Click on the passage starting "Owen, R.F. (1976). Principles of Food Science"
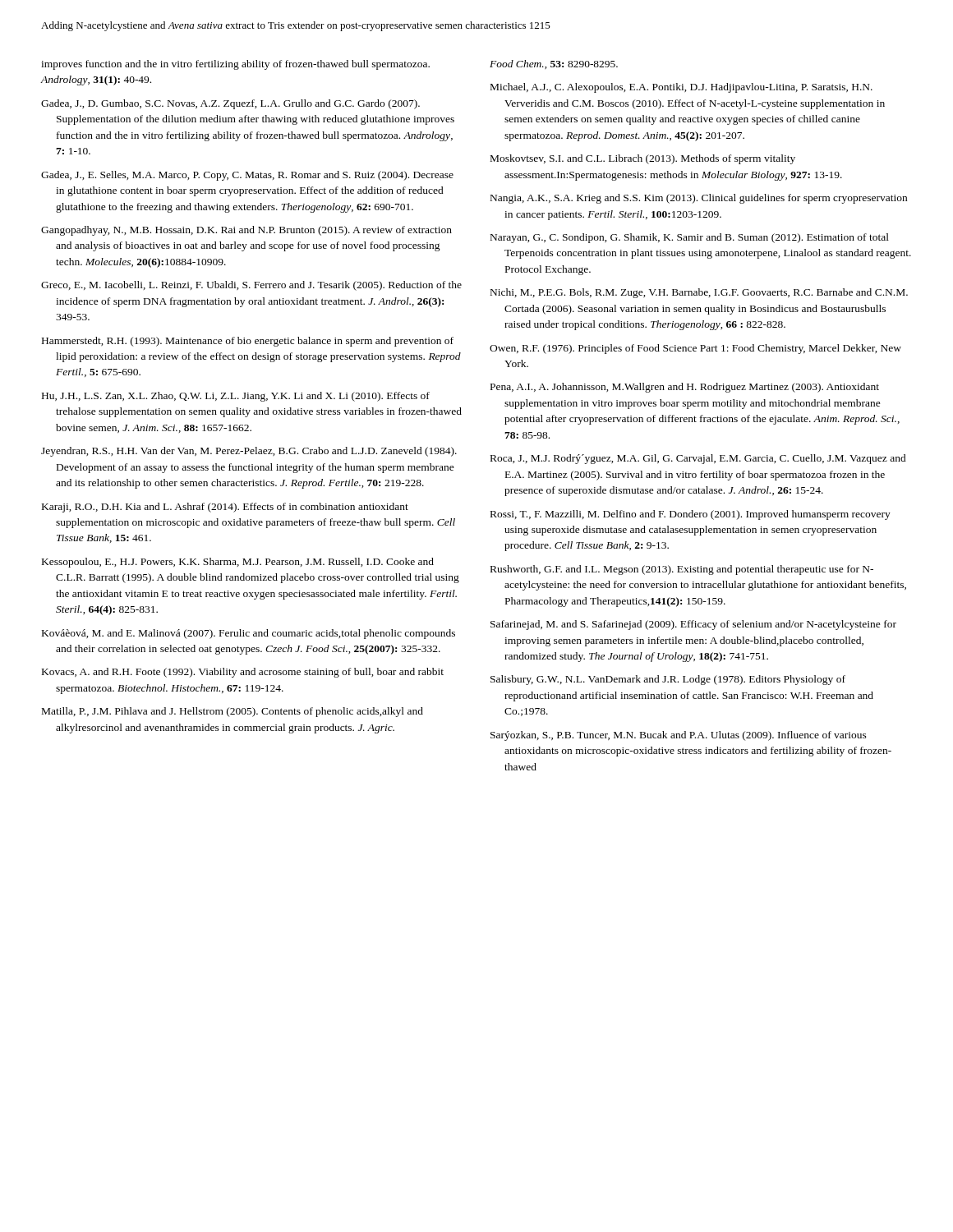 [x=695, y=355]
